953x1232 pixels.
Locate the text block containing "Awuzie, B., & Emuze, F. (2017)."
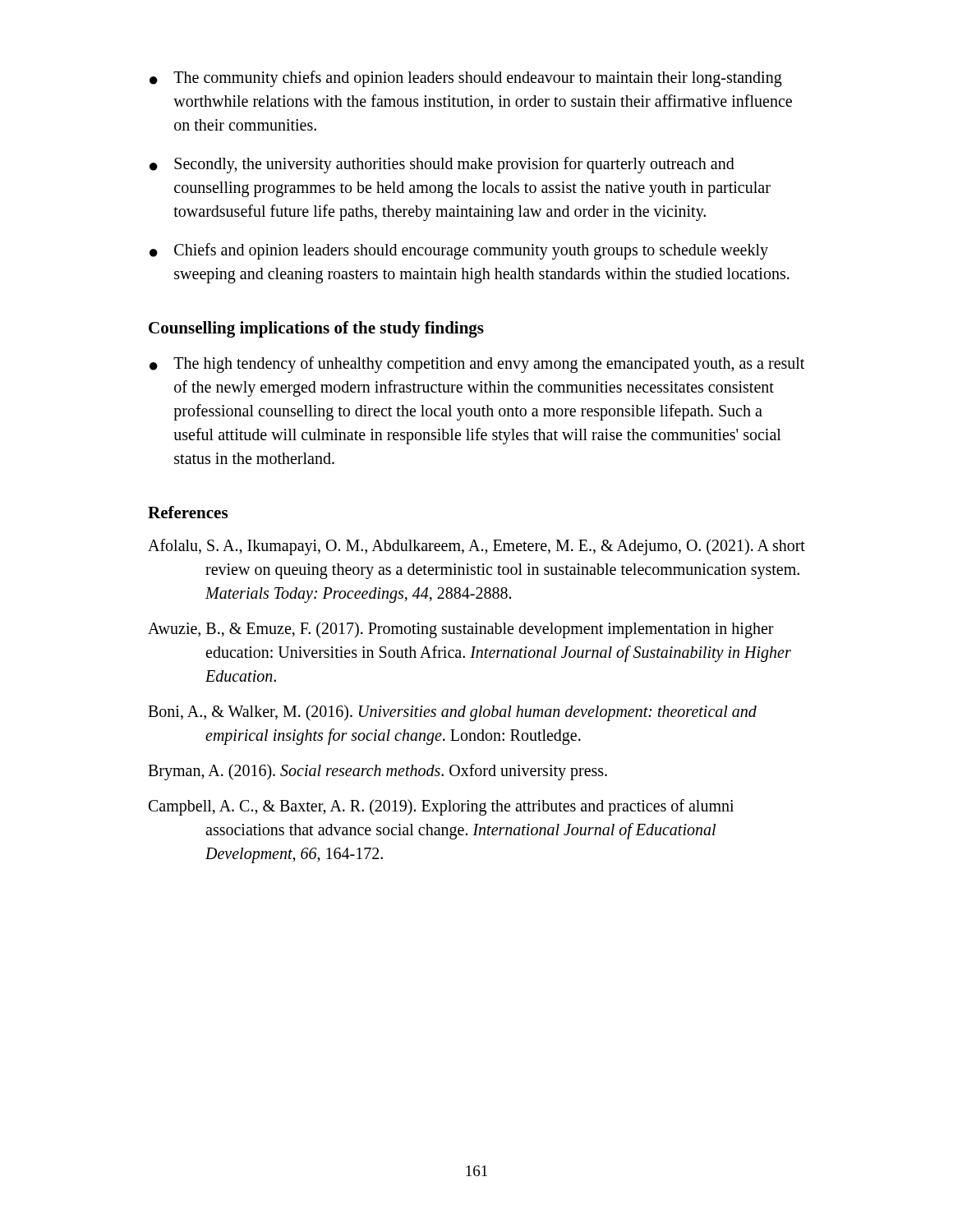tap(469, 652)
